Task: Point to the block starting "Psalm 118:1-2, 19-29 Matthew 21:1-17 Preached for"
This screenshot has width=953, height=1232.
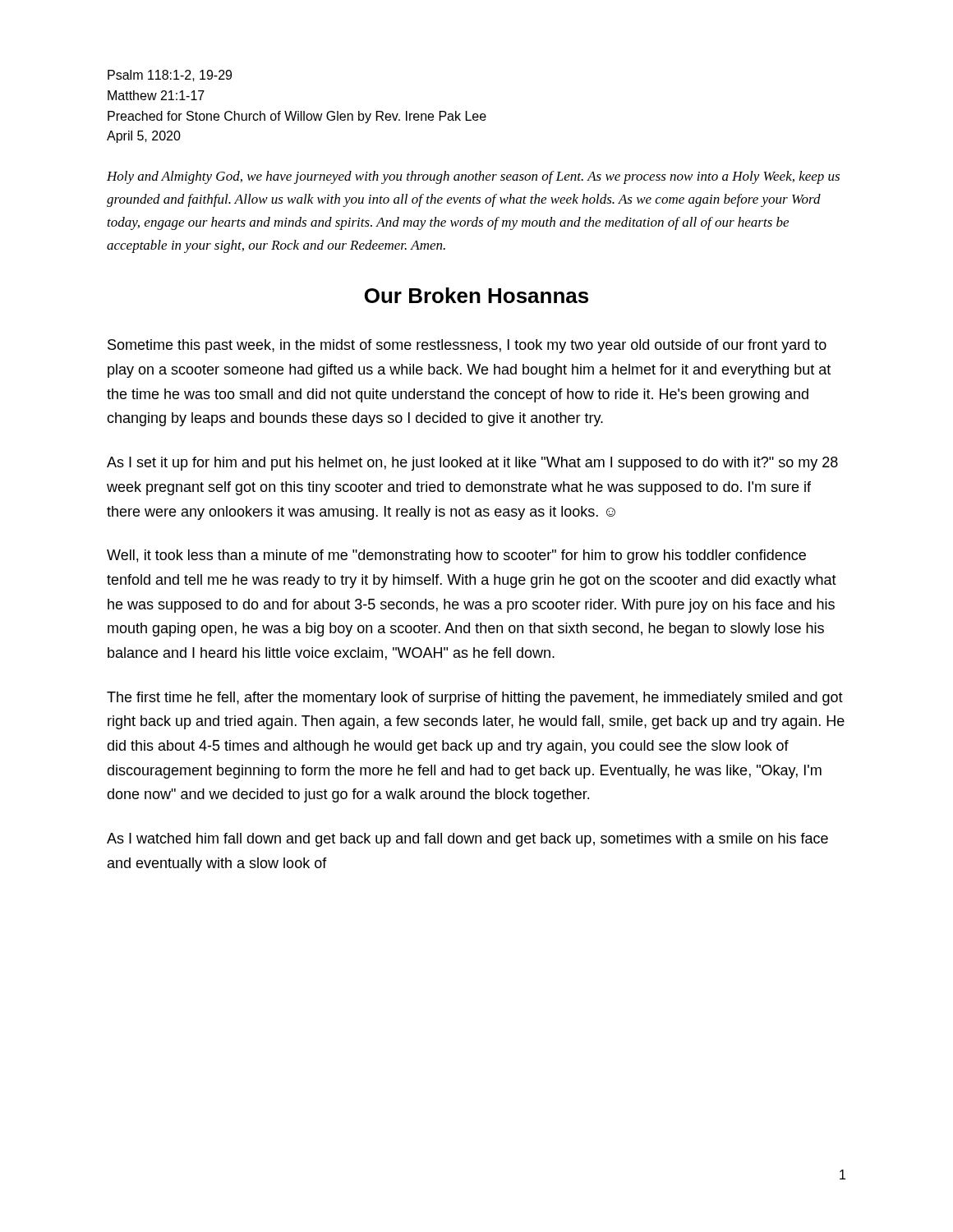Action: tap(297, 106)
